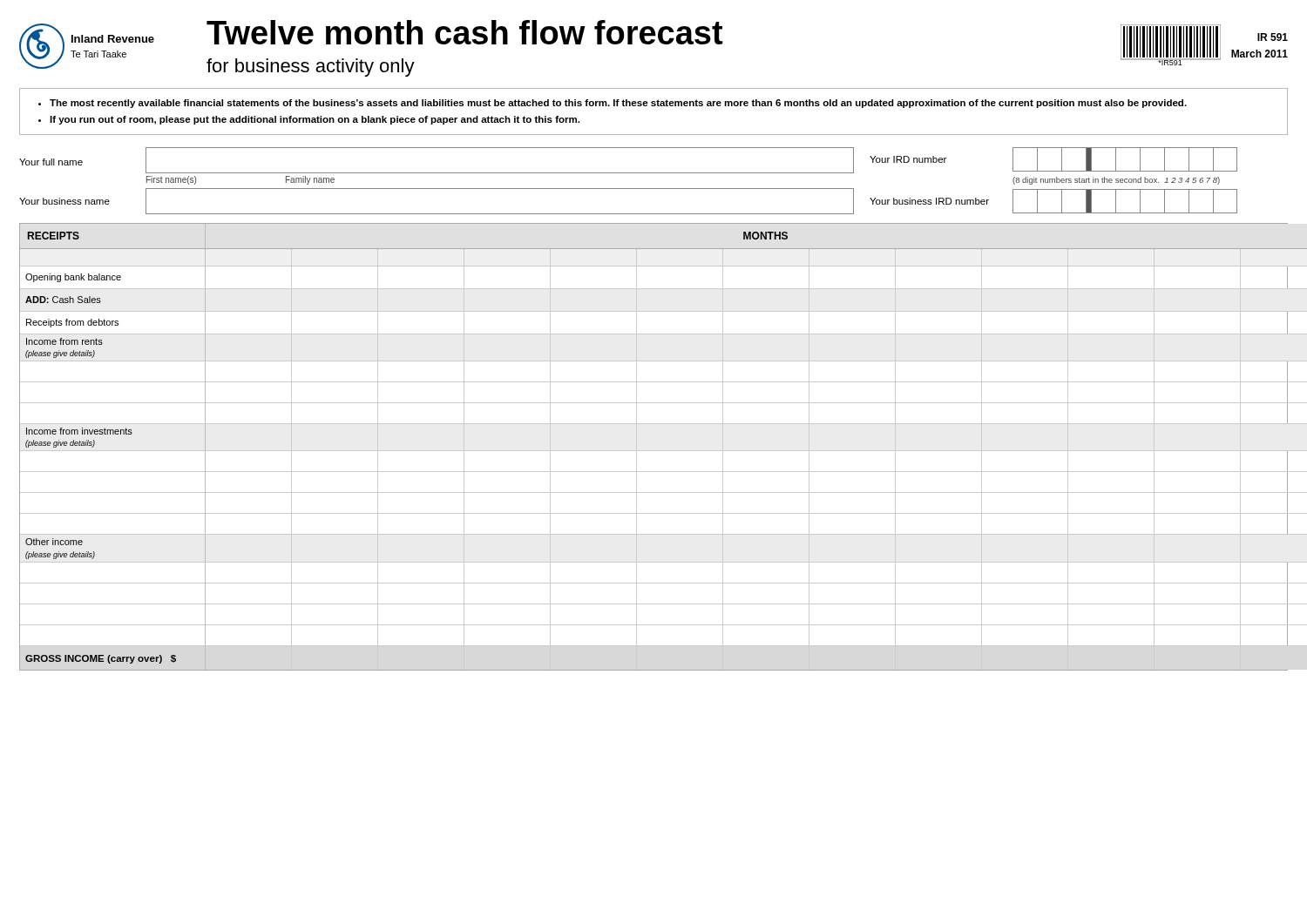Click where it says "Your business IRD number"

[929, 201]
